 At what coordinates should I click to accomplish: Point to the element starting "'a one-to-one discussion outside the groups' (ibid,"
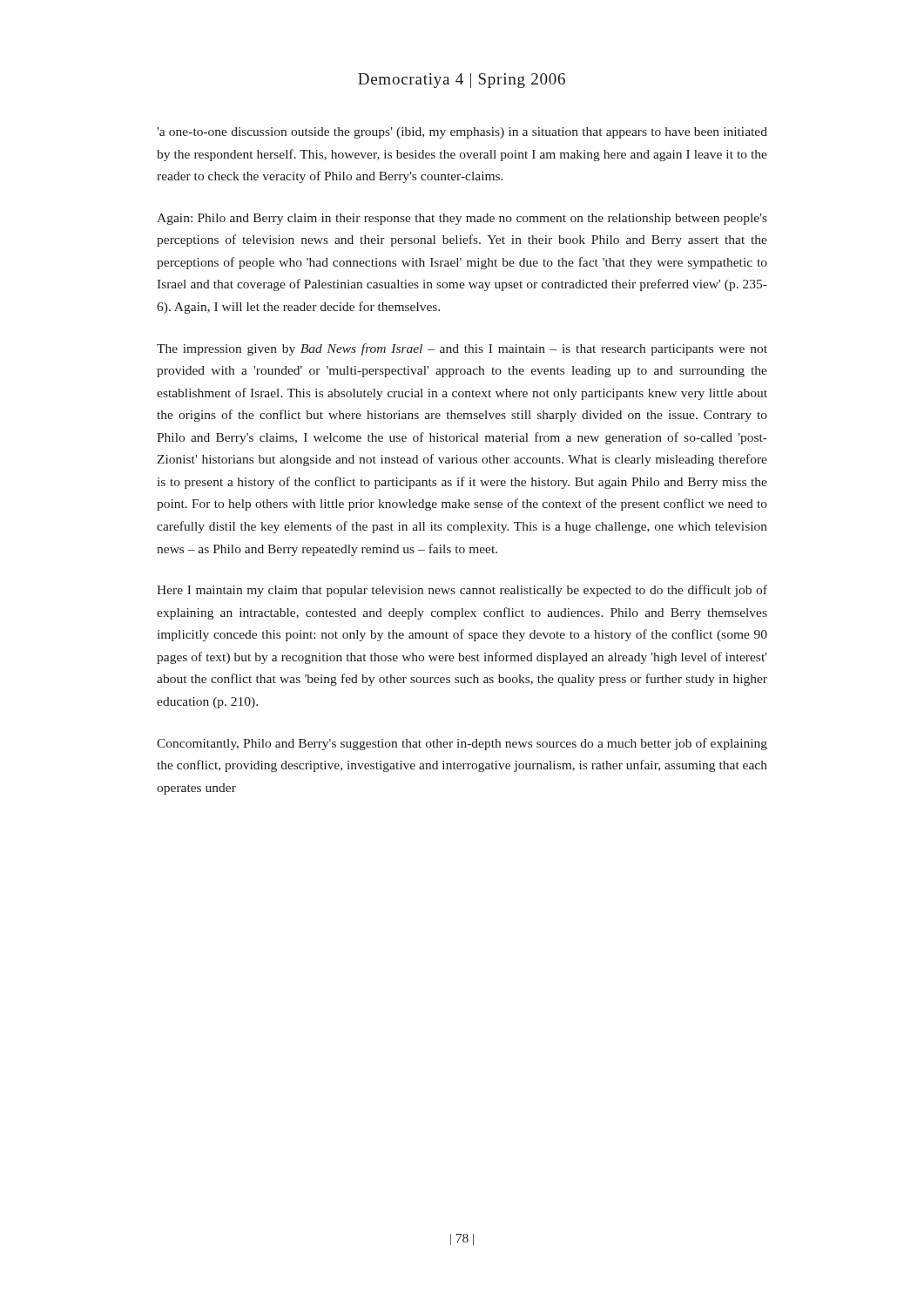coord(462,153)
